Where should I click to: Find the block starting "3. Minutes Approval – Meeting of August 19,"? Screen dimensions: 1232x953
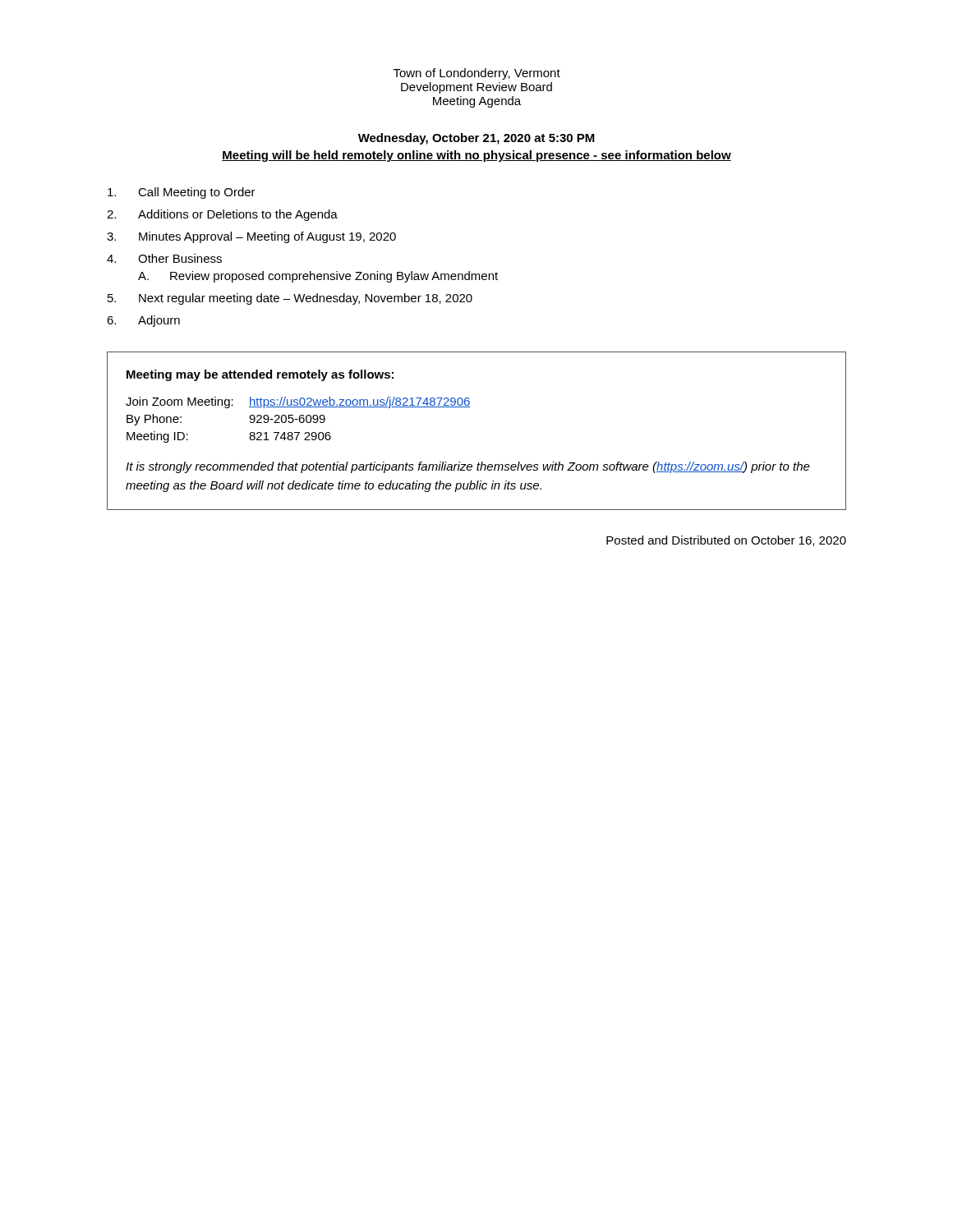click(252, 236)
